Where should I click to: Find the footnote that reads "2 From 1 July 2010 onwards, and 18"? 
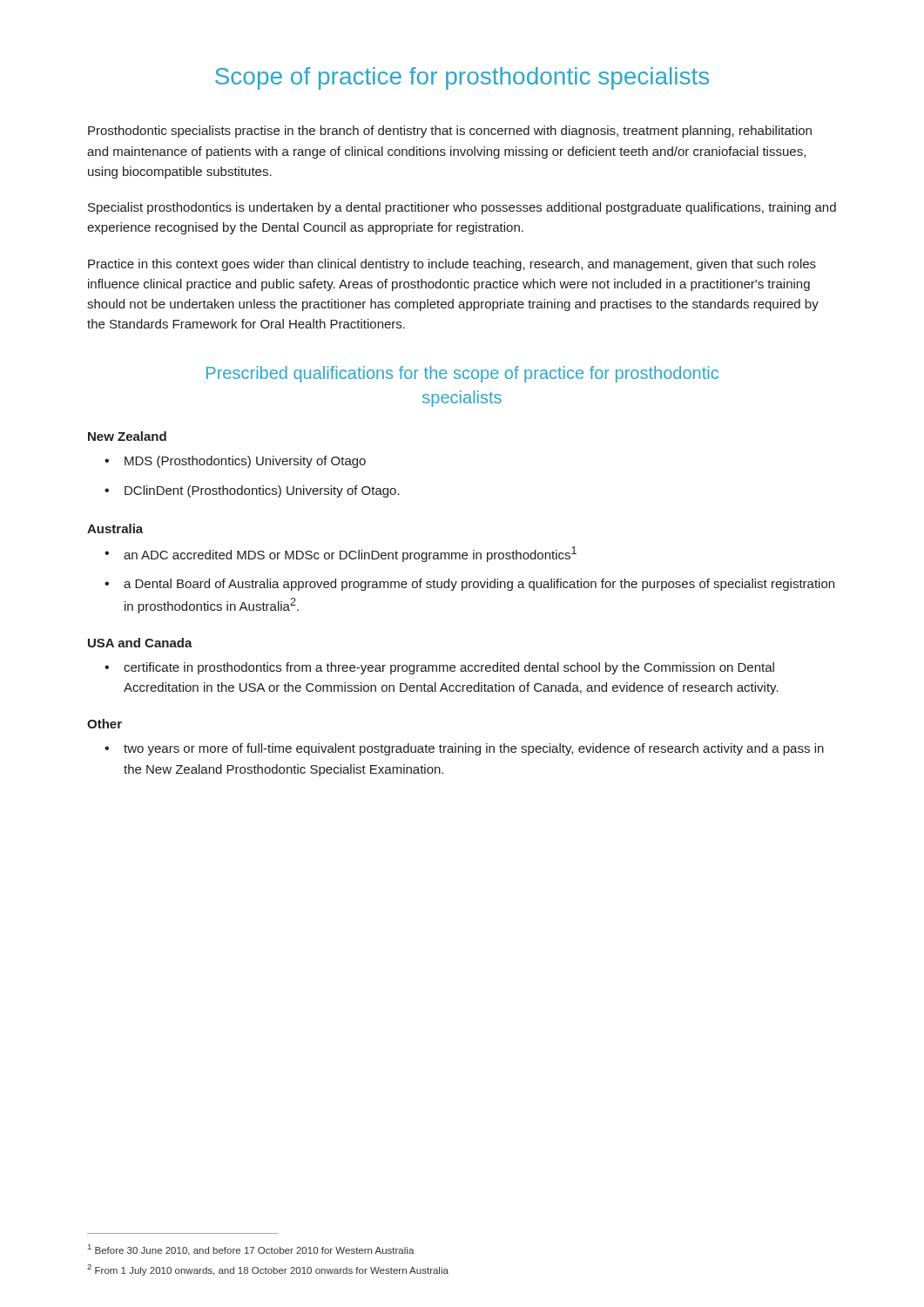click(268, 1269)
